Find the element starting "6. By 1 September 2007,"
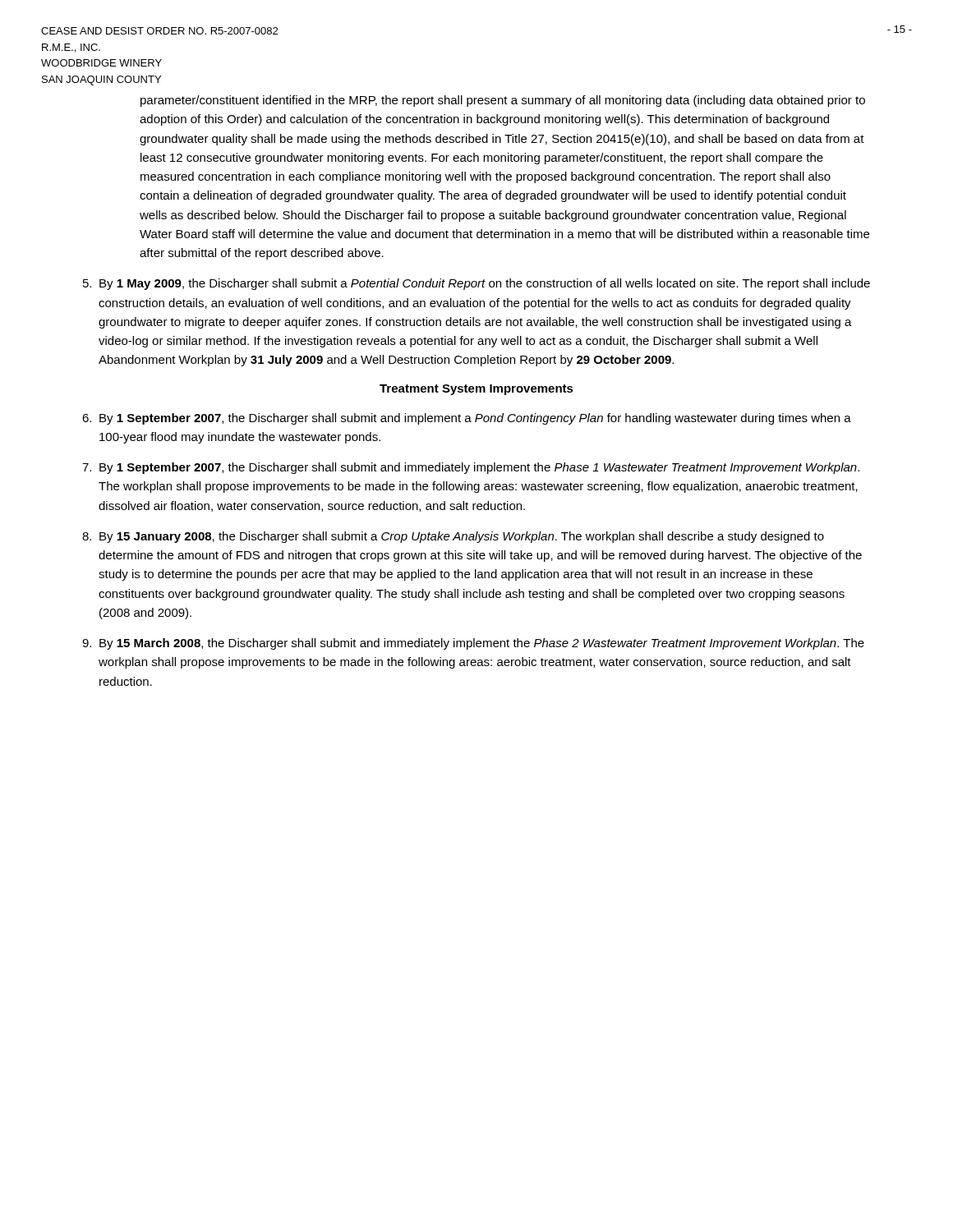The image size is (953, 1232). point(456,427)
